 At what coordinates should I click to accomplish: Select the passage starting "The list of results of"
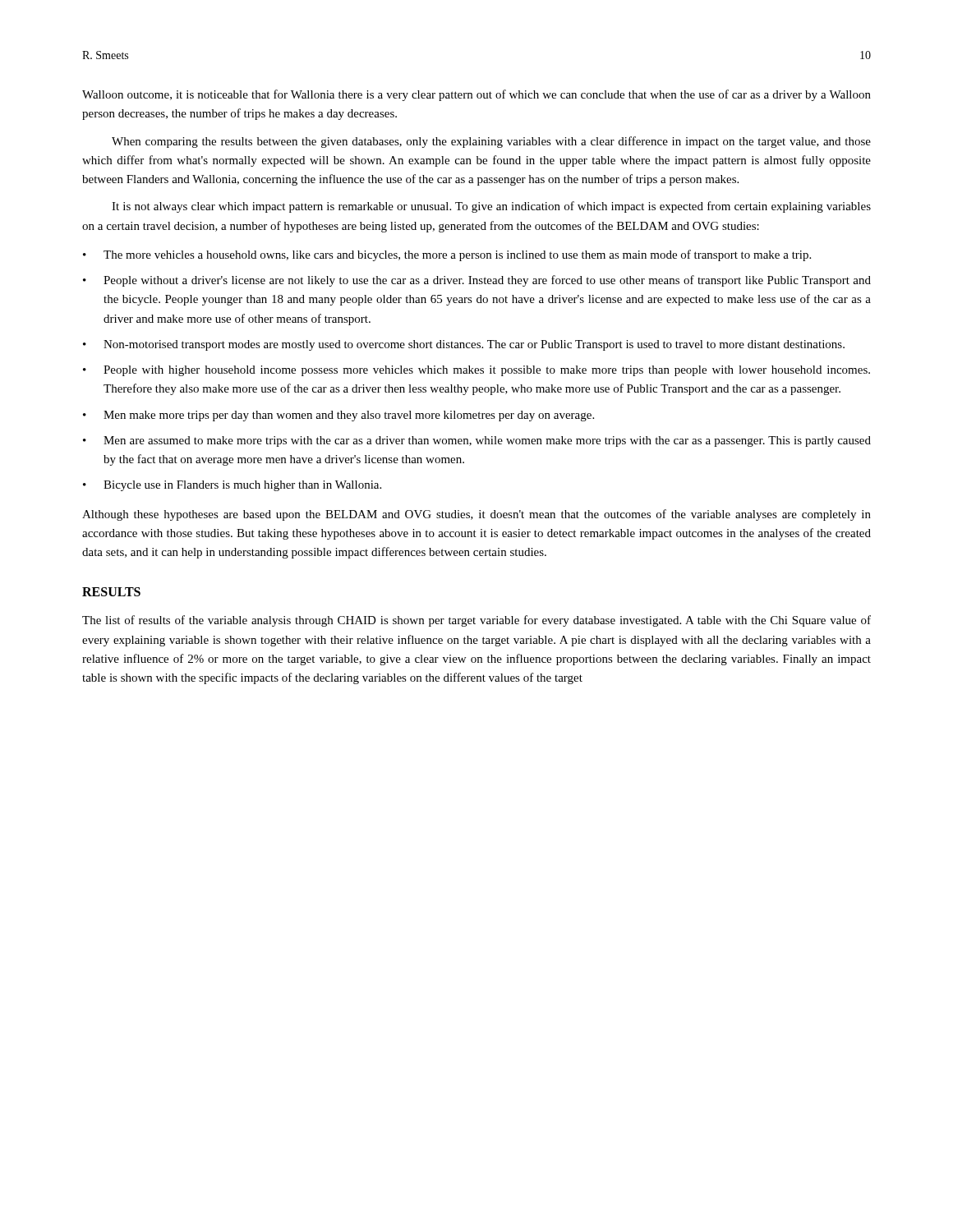pos(476,650)
